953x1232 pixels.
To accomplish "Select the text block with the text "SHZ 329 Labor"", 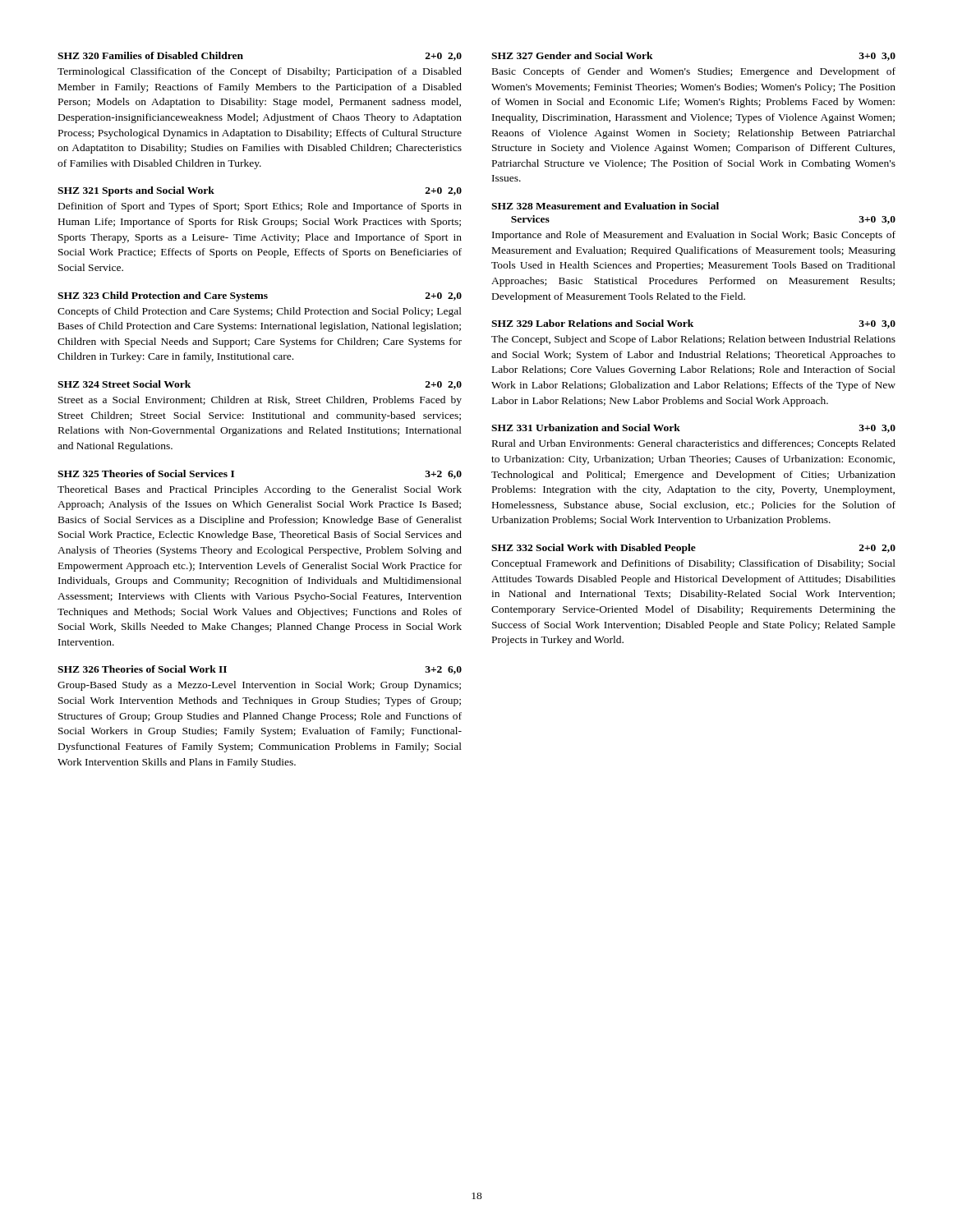I will (x=693, y=363).
